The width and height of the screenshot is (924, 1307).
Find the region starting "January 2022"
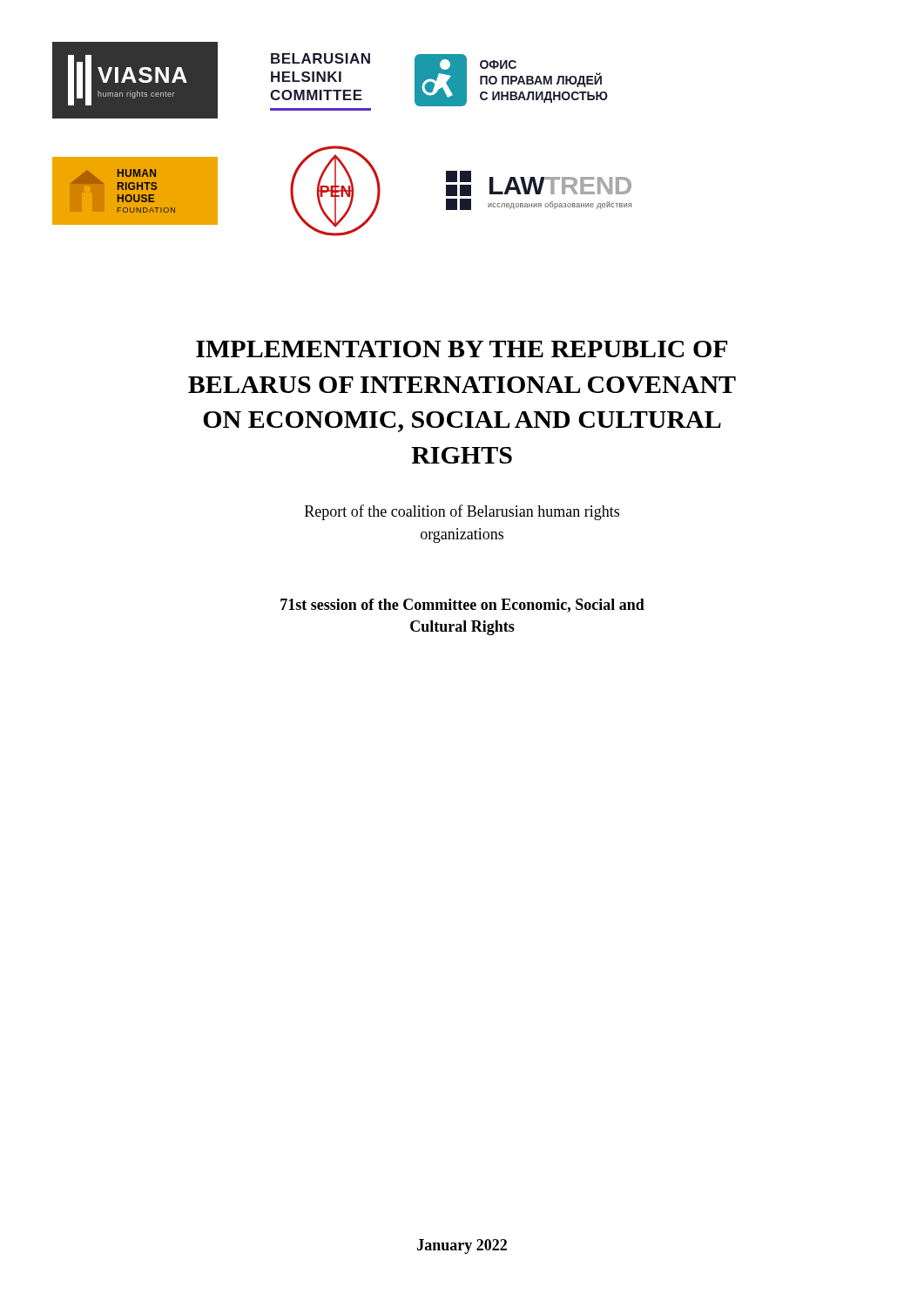(462, 1245)
